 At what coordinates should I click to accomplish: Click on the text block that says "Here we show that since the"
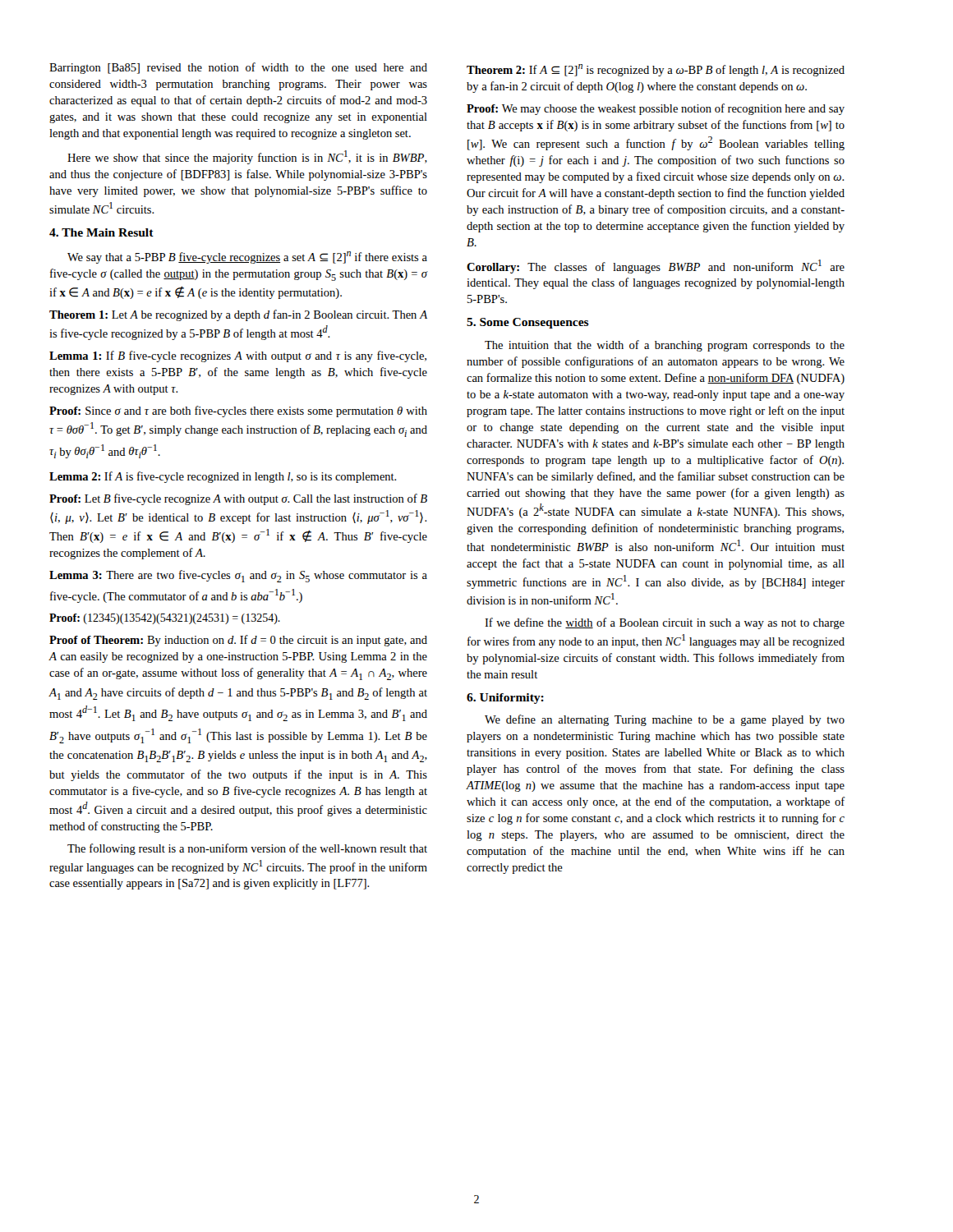coord(238,182)
